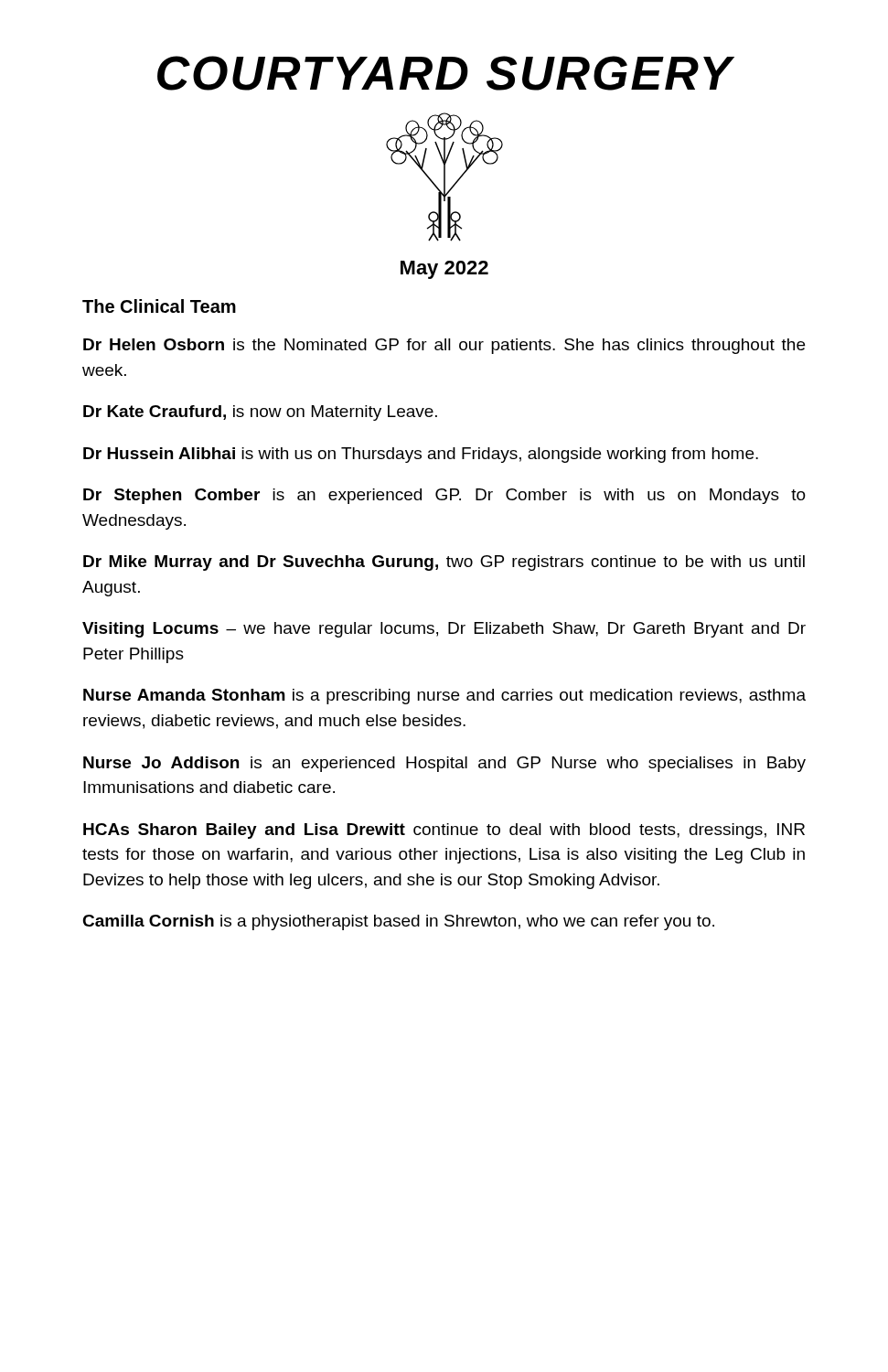Find the text starting "Nurse Jo Addison"
The width and height of the screenshot is (888, 1372).
tap(444, 775)
